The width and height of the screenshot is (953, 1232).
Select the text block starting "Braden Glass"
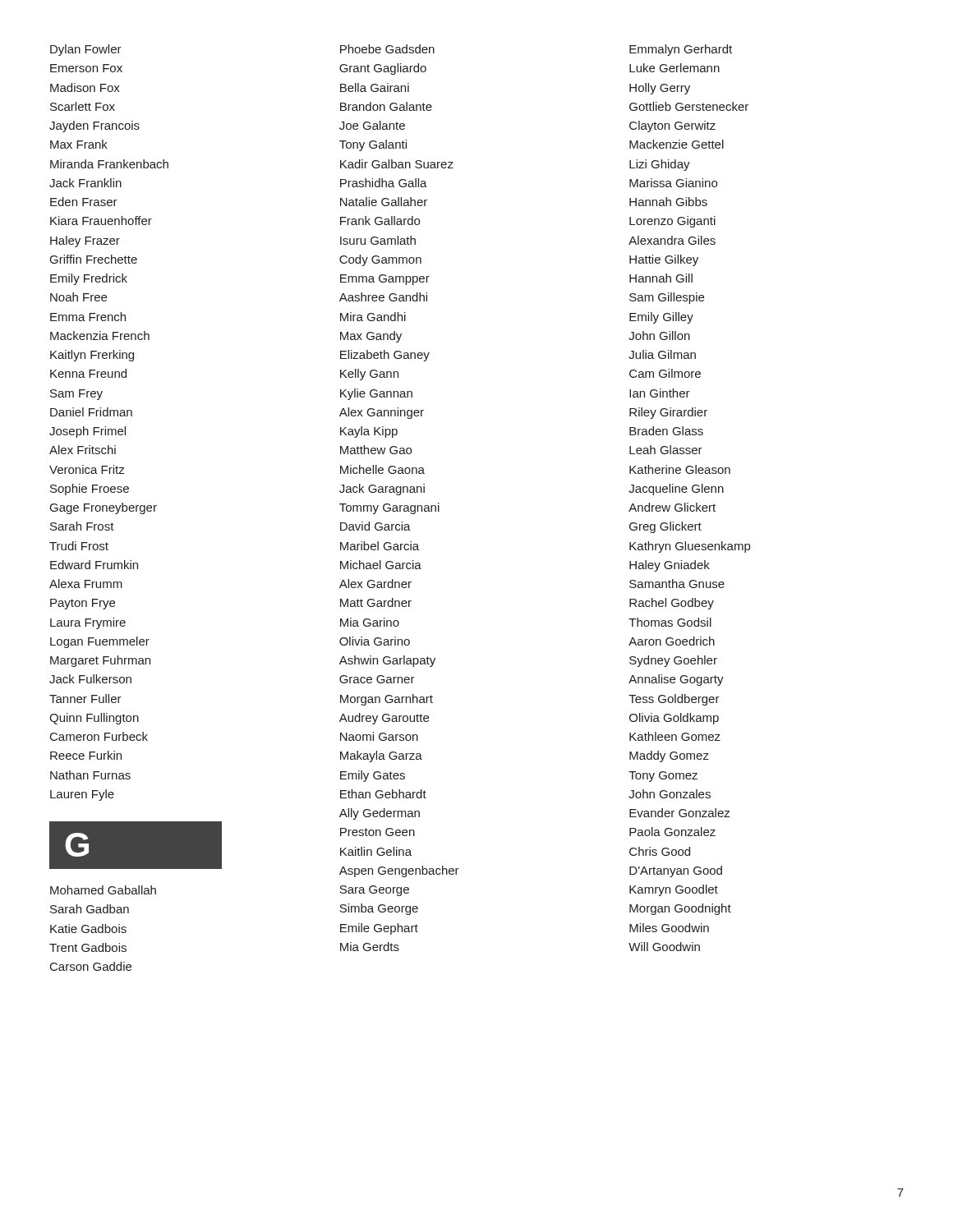click(x=666, y=431)
